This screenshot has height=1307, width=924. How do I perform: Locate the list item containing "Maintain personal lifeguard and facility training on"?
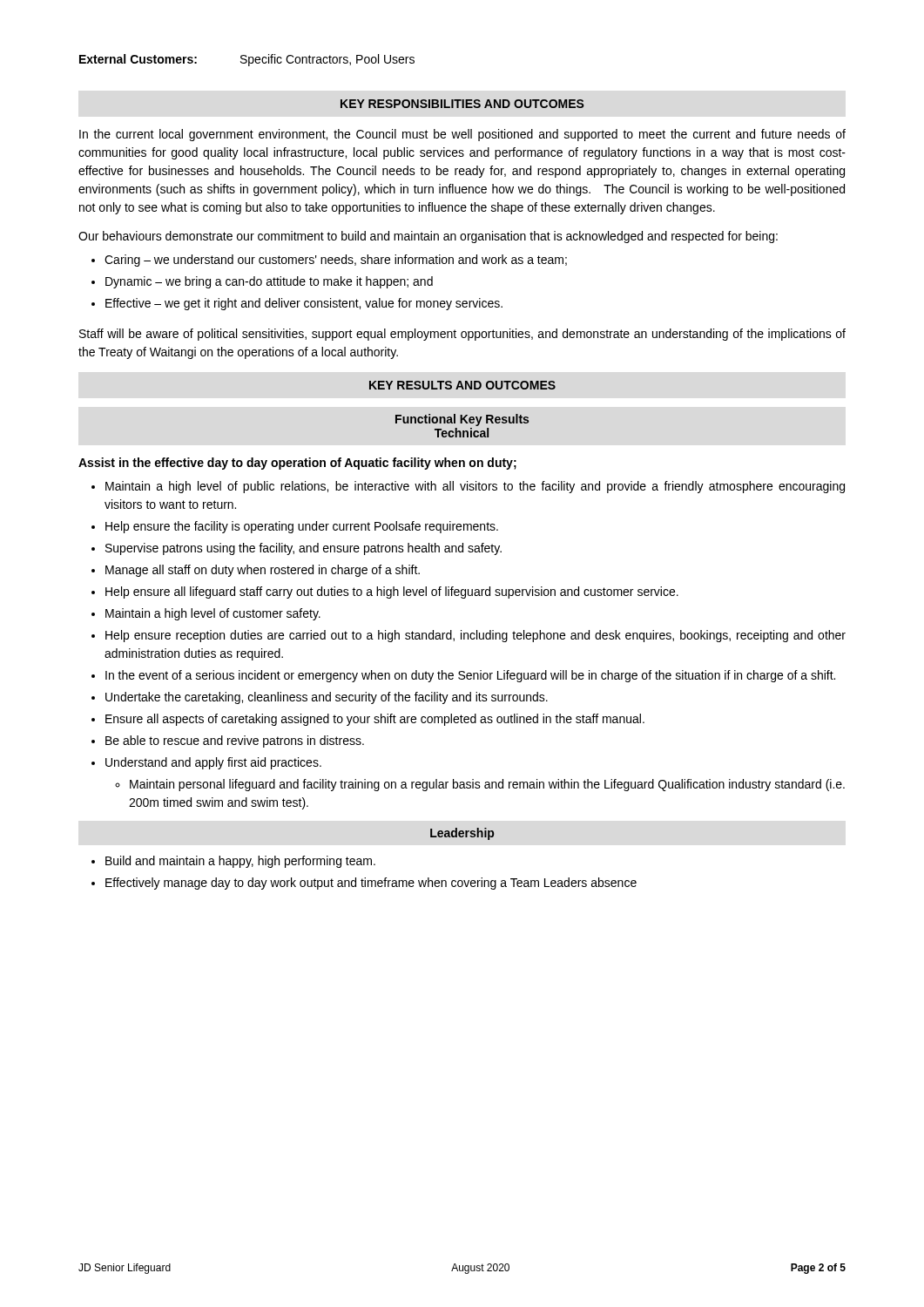487,793
